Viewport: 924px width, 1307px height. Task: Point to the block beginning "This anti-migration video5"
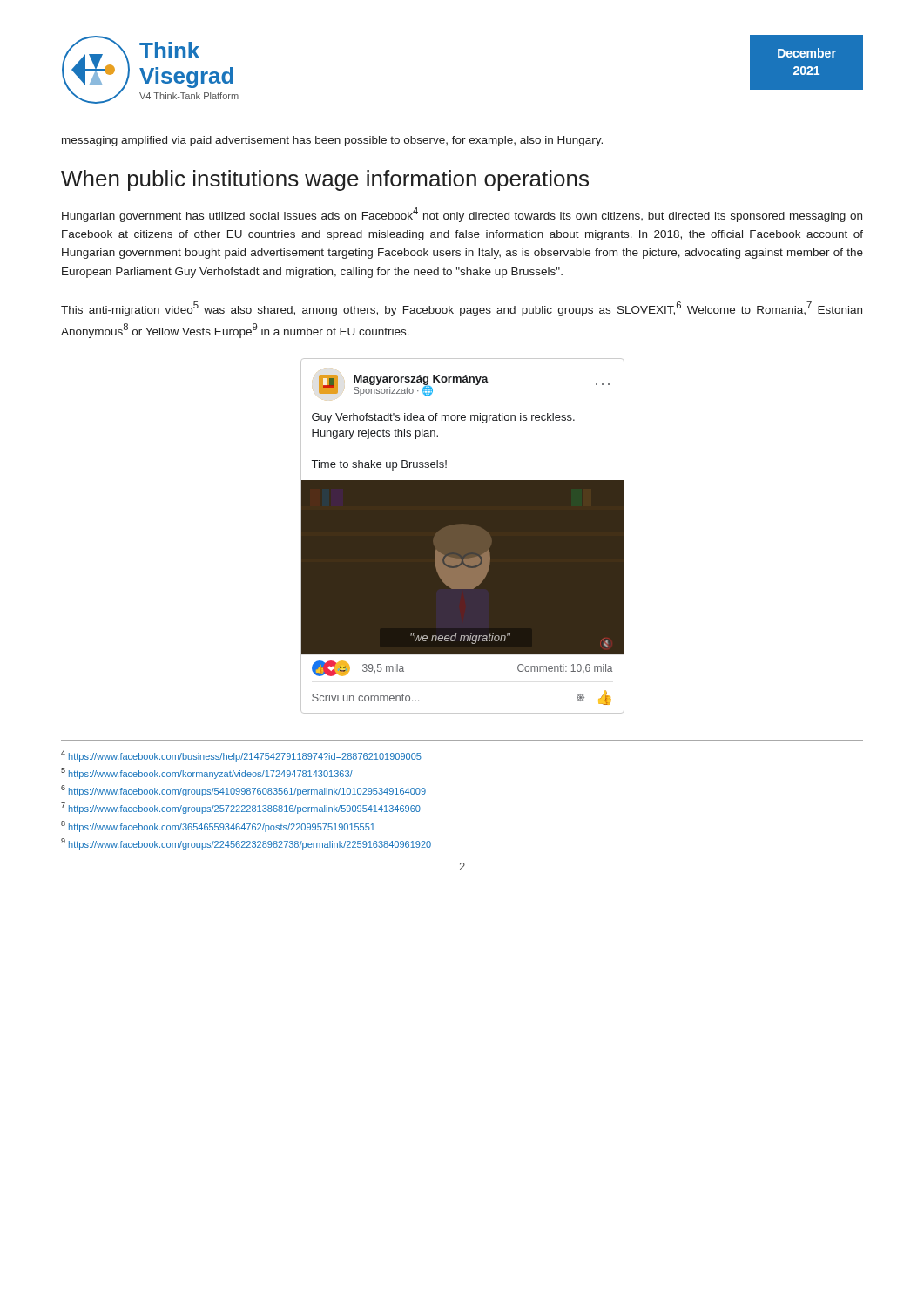pos(462,318)
